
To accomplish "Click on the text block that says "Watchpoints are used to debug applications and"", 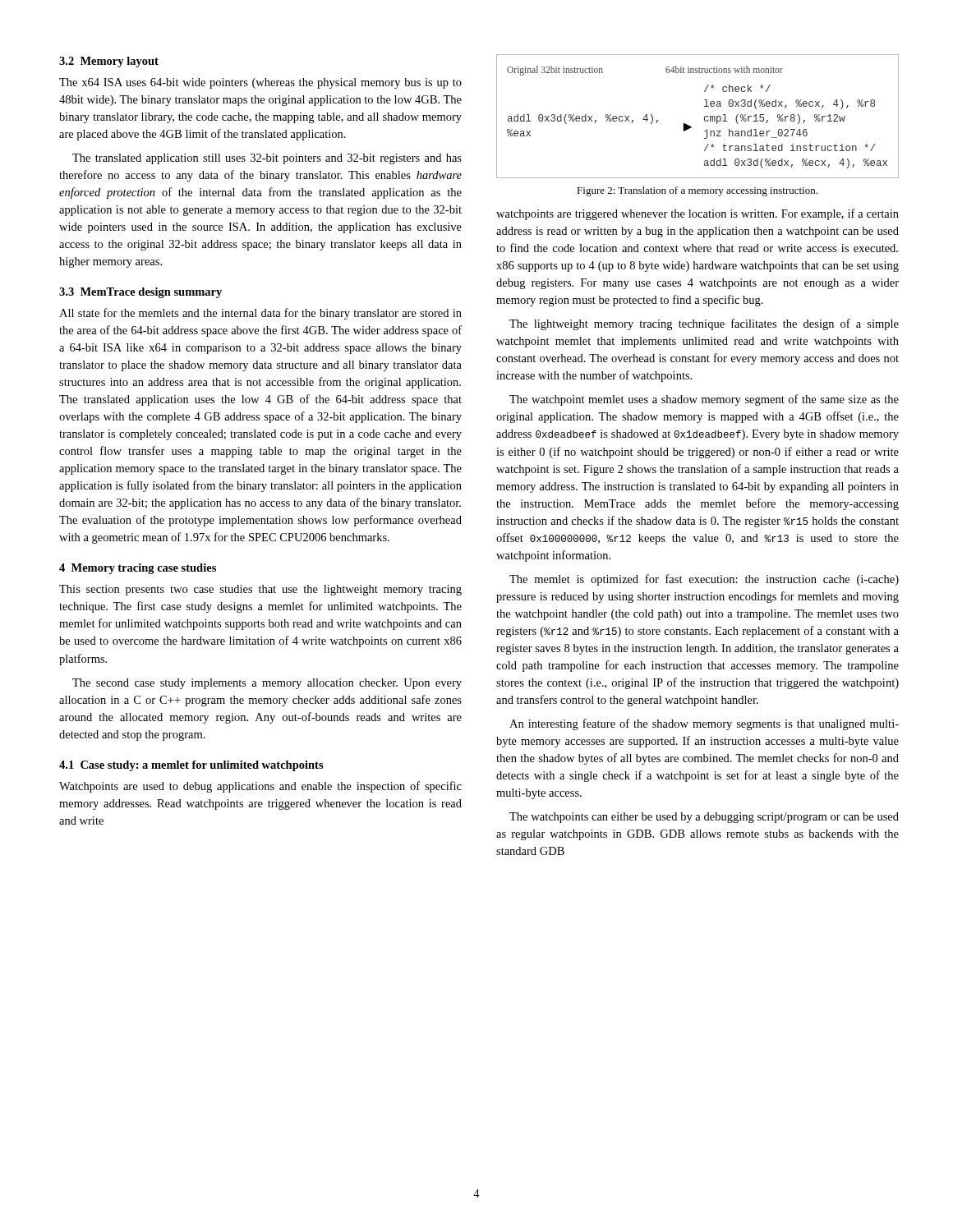I will (x=260, y=803).
